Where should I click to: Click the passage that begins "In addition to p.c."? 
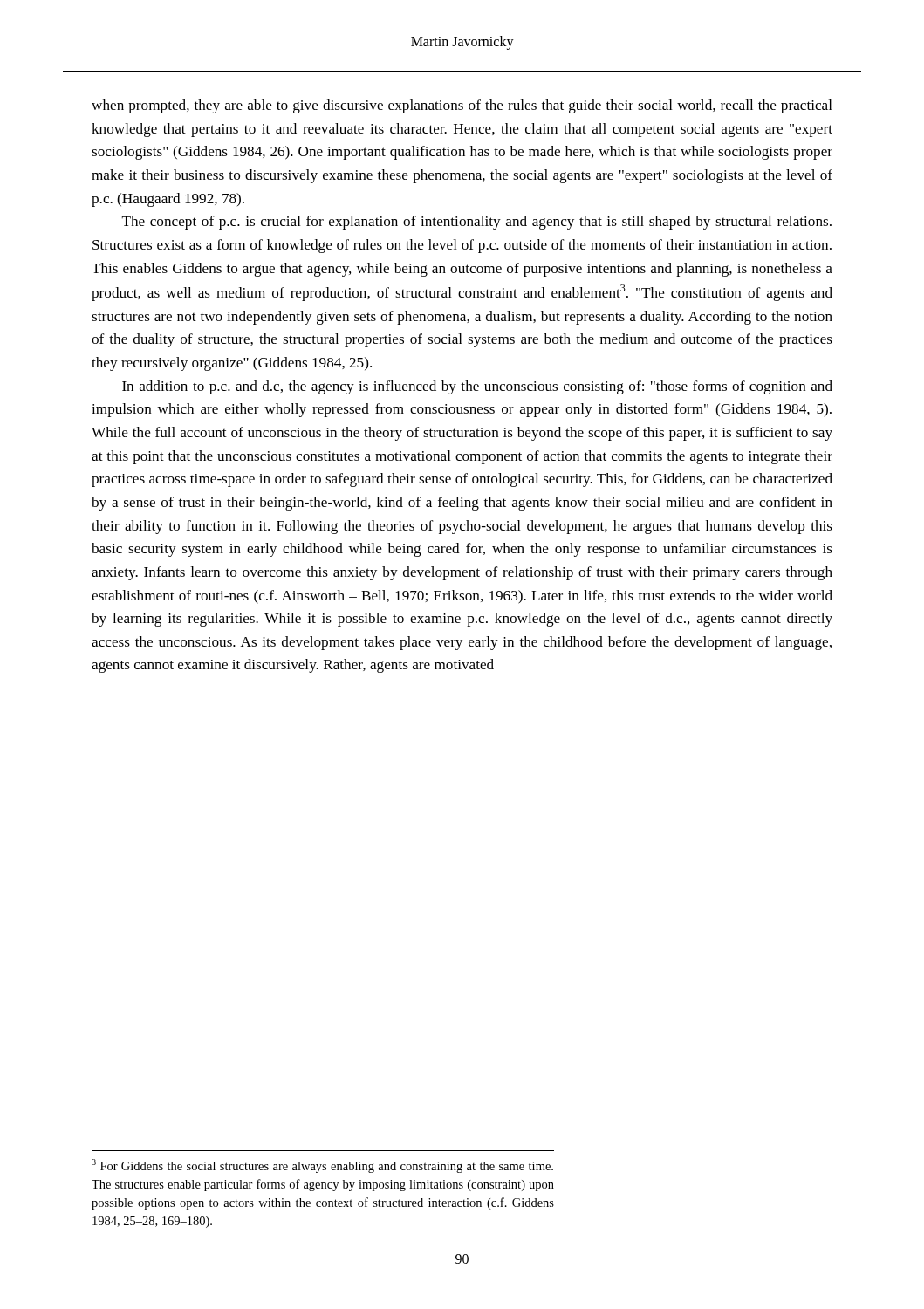462,525
